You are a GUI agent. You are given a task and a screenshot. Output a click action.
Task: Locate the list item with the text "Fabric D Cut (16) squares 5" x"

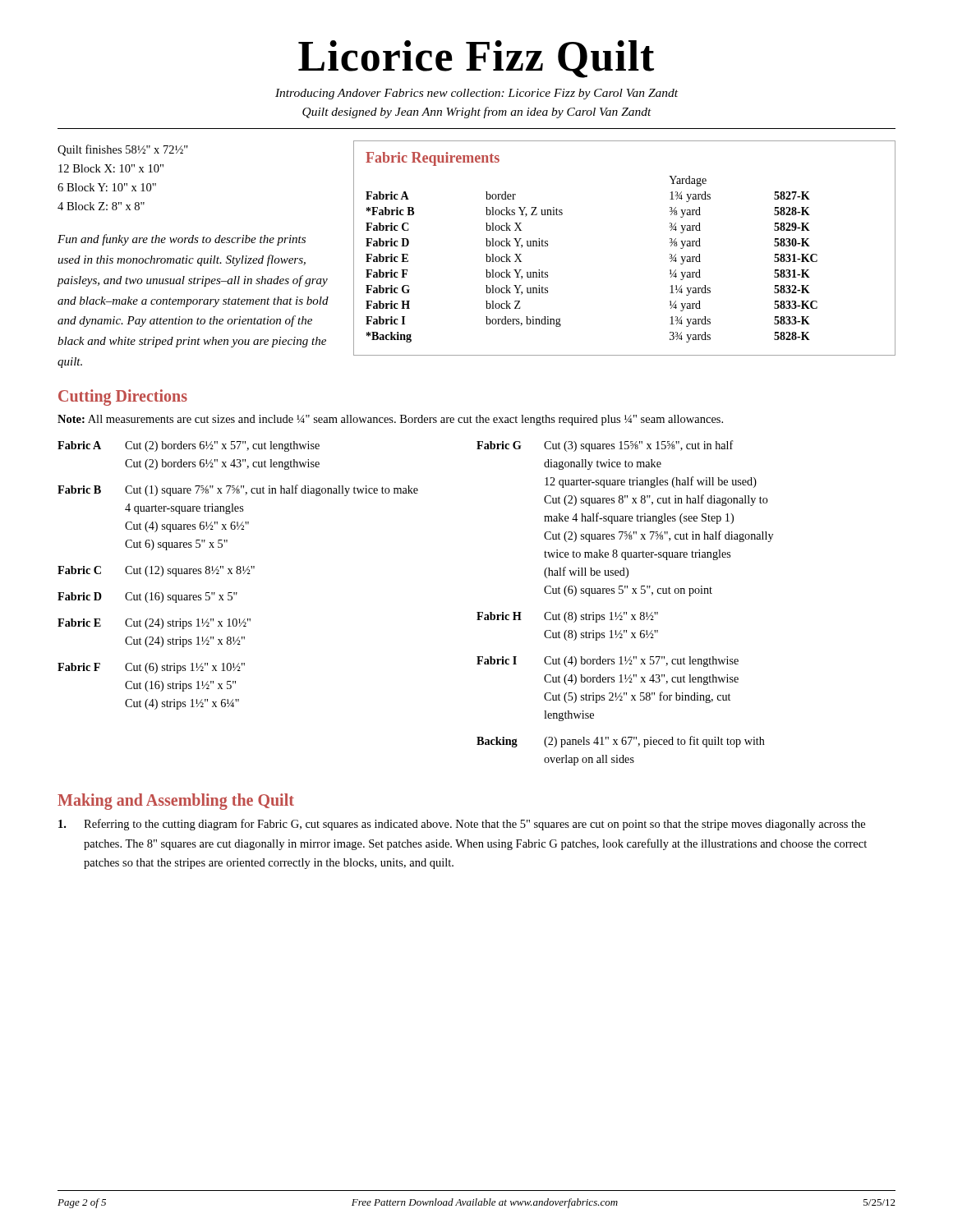pyautogui.click(x=147, y=598)
